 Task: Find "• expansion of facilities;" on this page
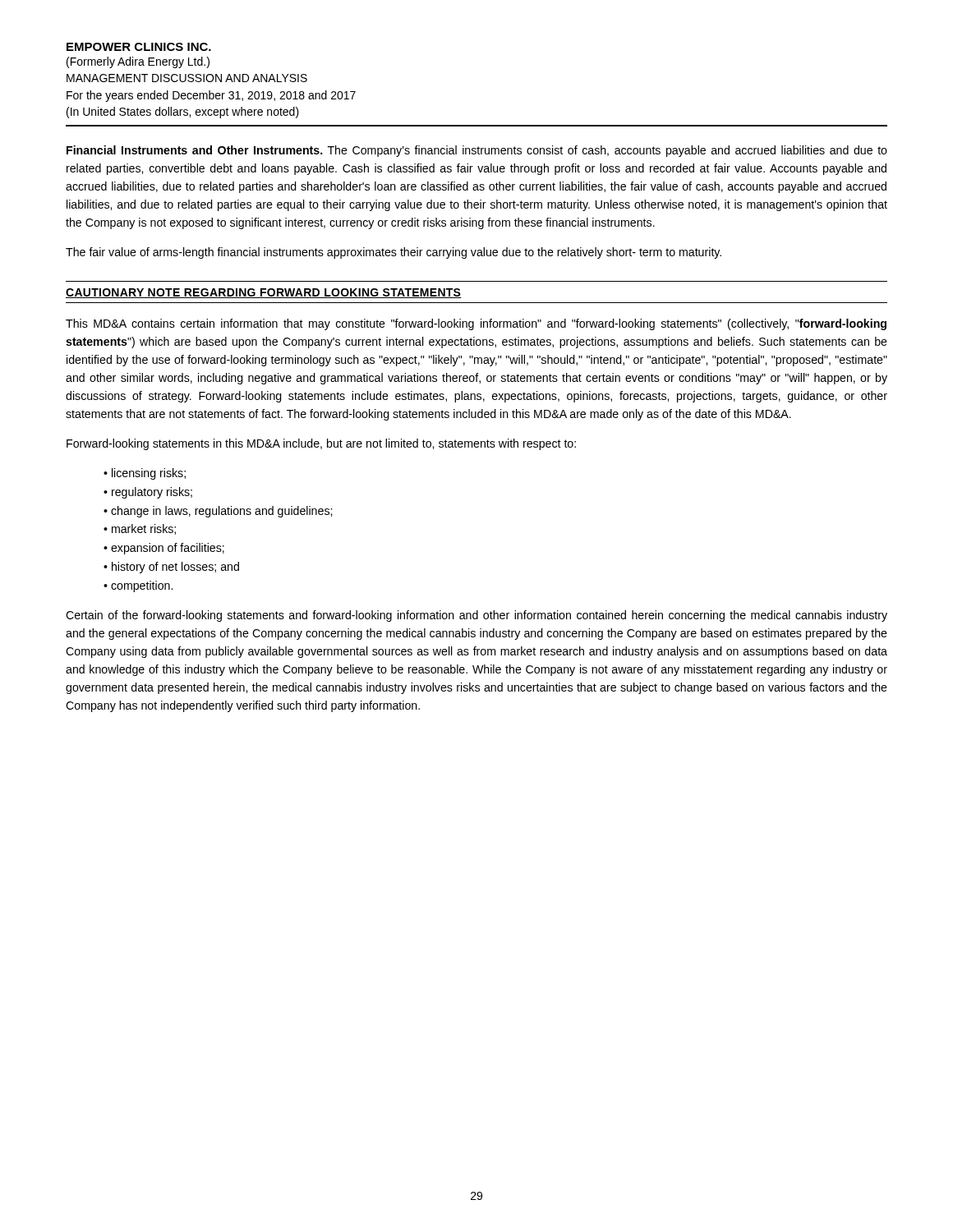(164, 548)
